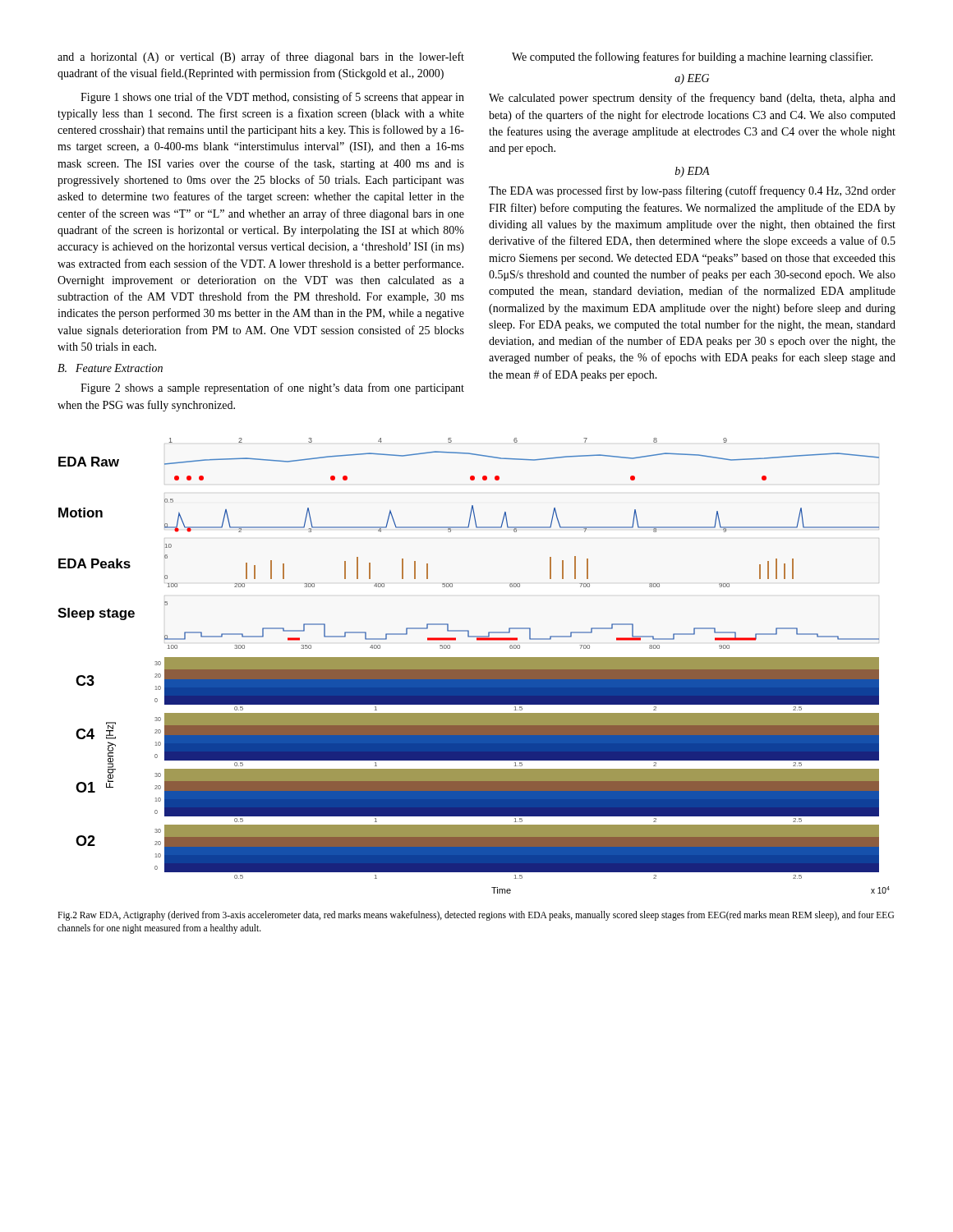Locate the passage starting "and a horizontal"
The height and width of the screenshot is (1232, 953).
click(x=261, y=66)
